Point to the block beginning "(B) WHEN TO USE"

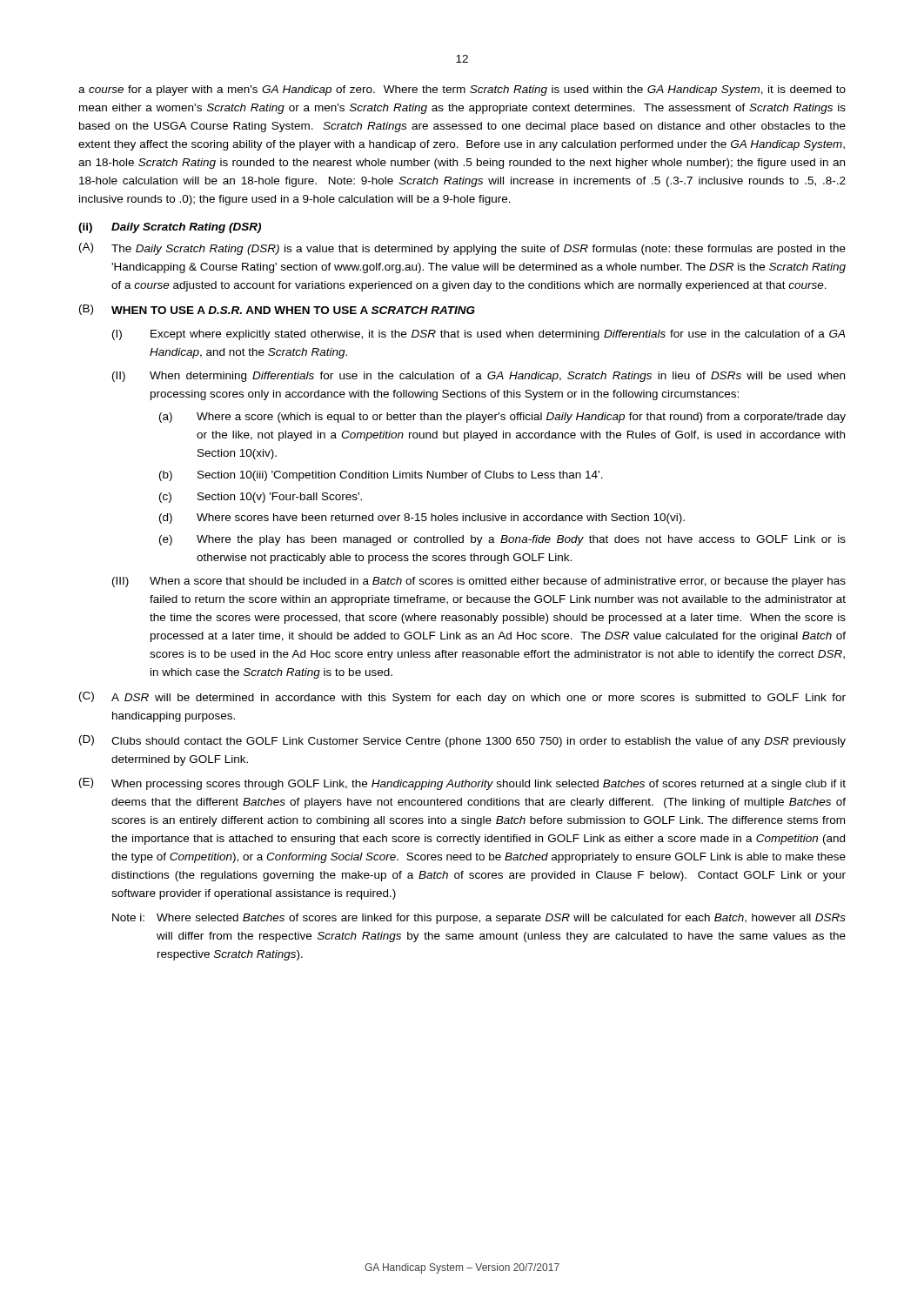coord(277,310)
